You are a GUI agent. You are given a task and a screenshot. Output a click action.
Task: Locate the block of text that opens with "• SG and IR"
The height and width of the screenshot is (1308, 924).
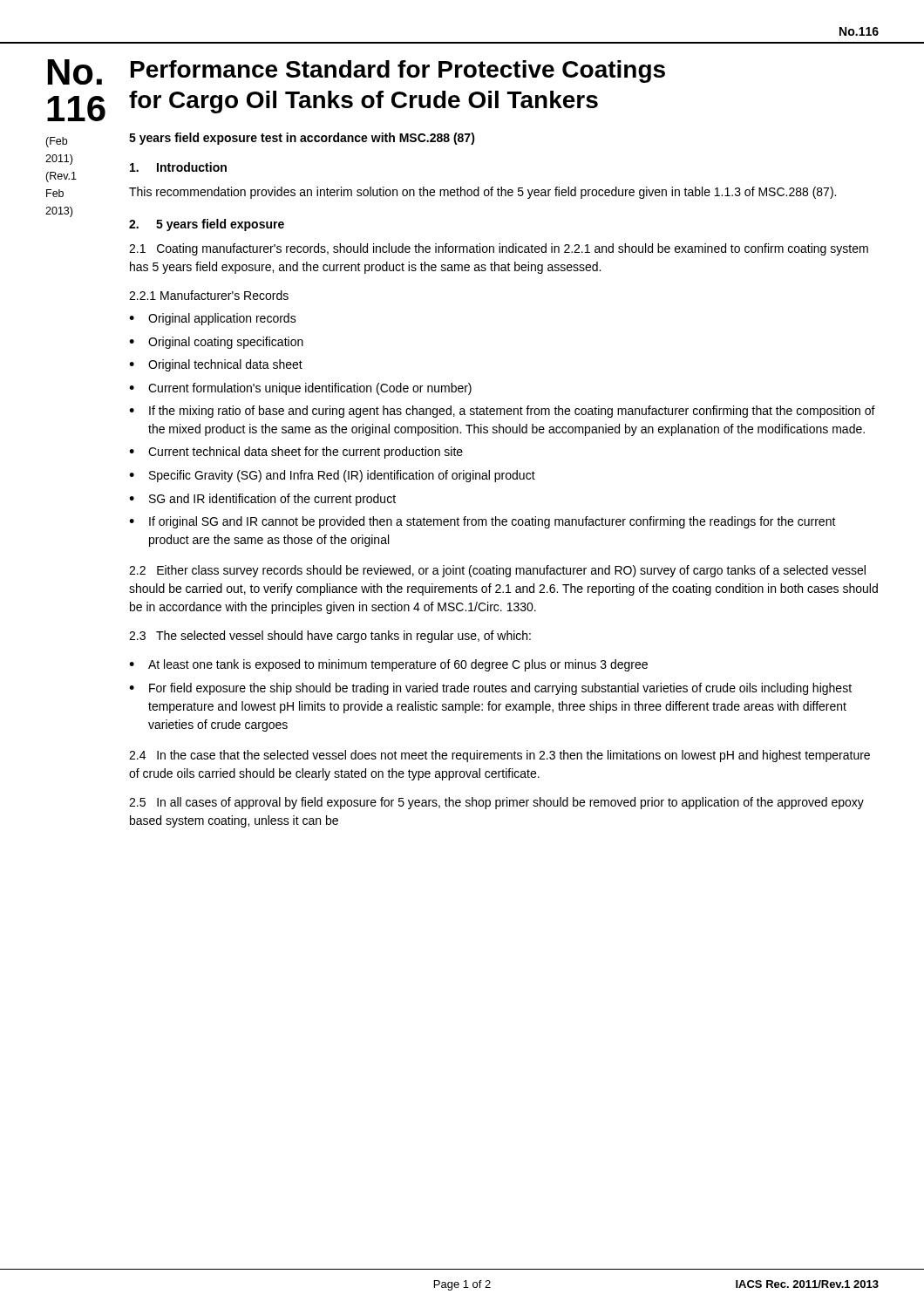[x=262, y=500]
